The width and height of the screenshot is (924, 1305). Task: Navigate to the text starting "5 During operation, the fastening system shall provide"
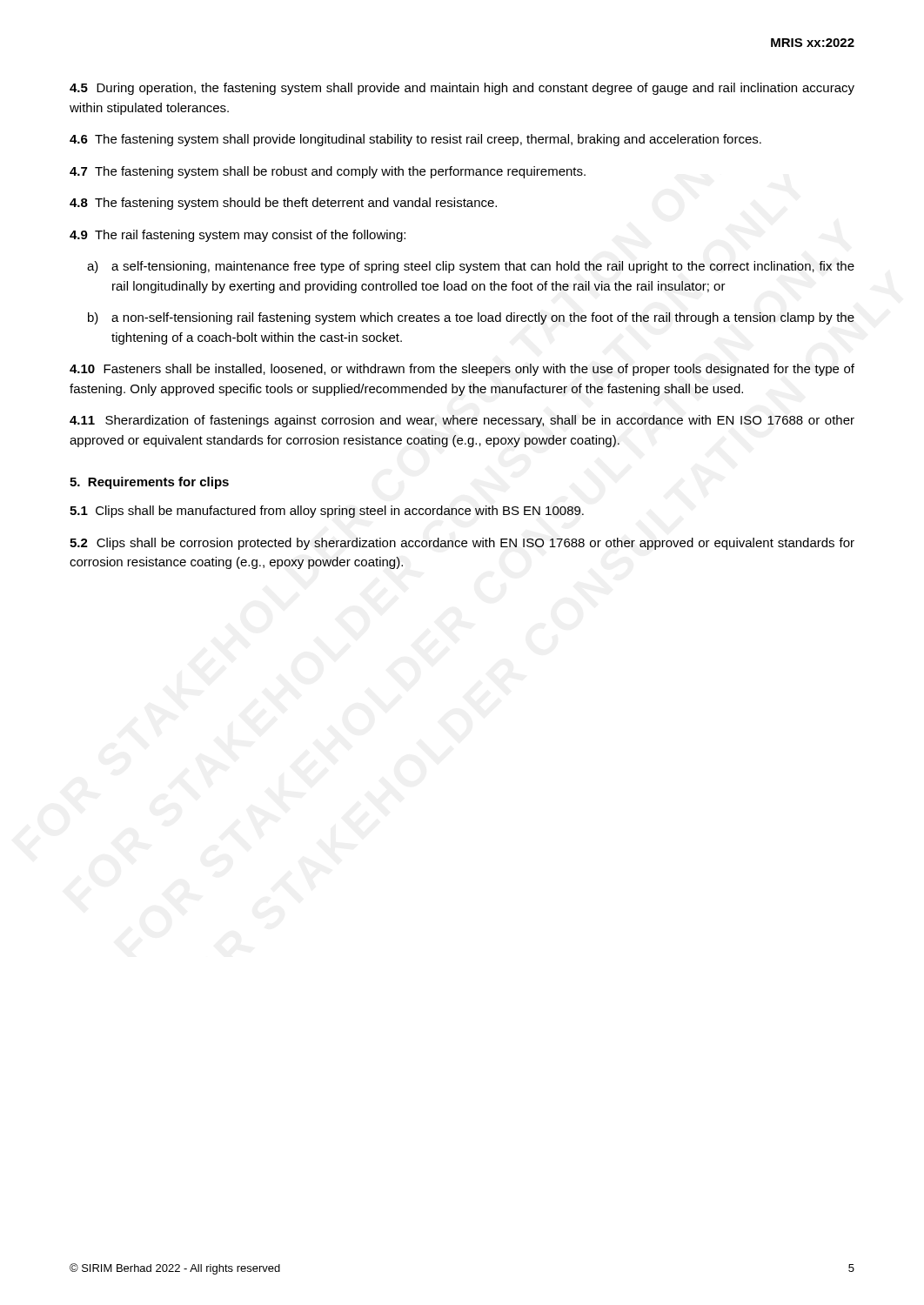point(462,97)
